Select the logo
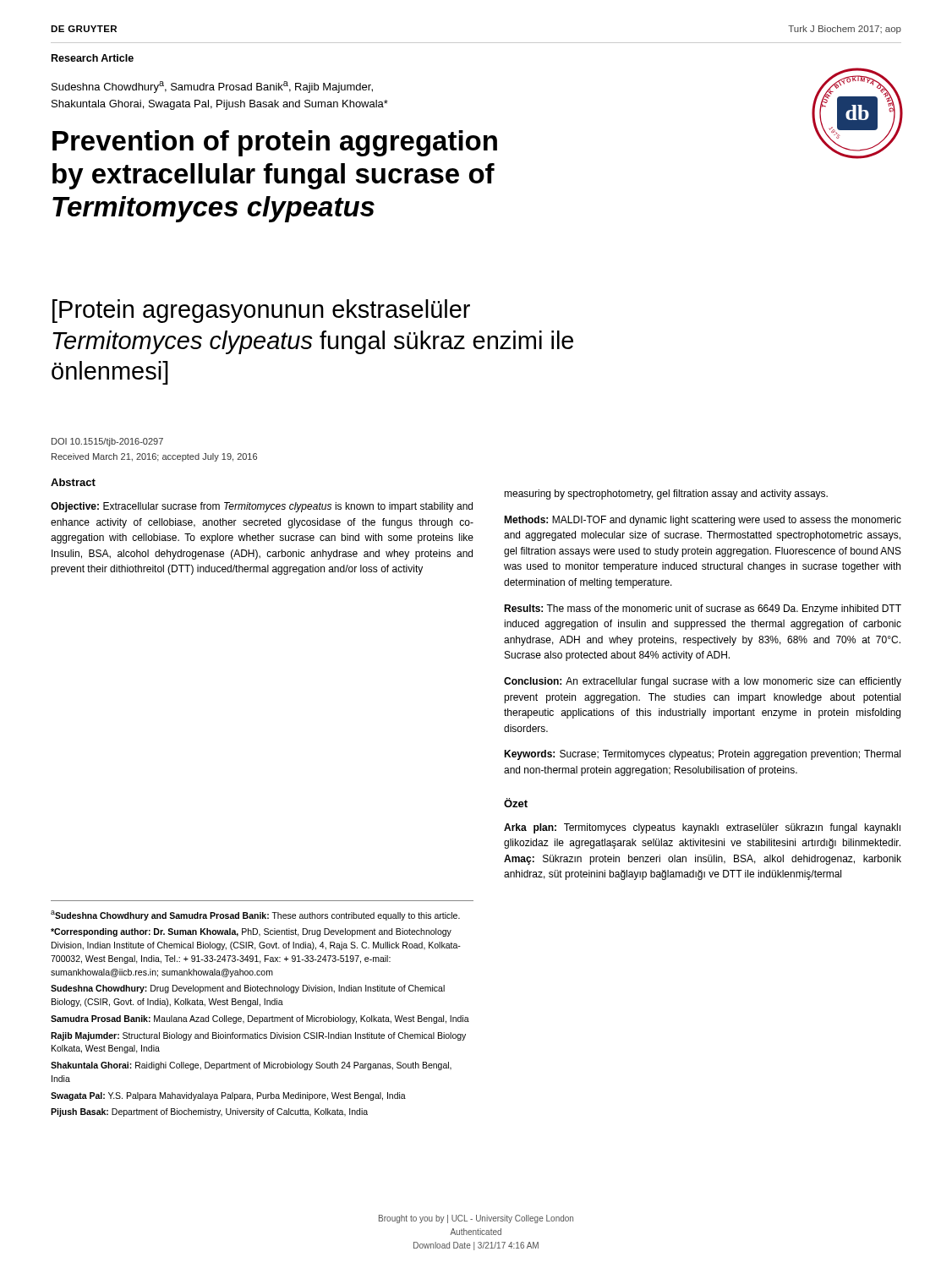 coord(857,113)
